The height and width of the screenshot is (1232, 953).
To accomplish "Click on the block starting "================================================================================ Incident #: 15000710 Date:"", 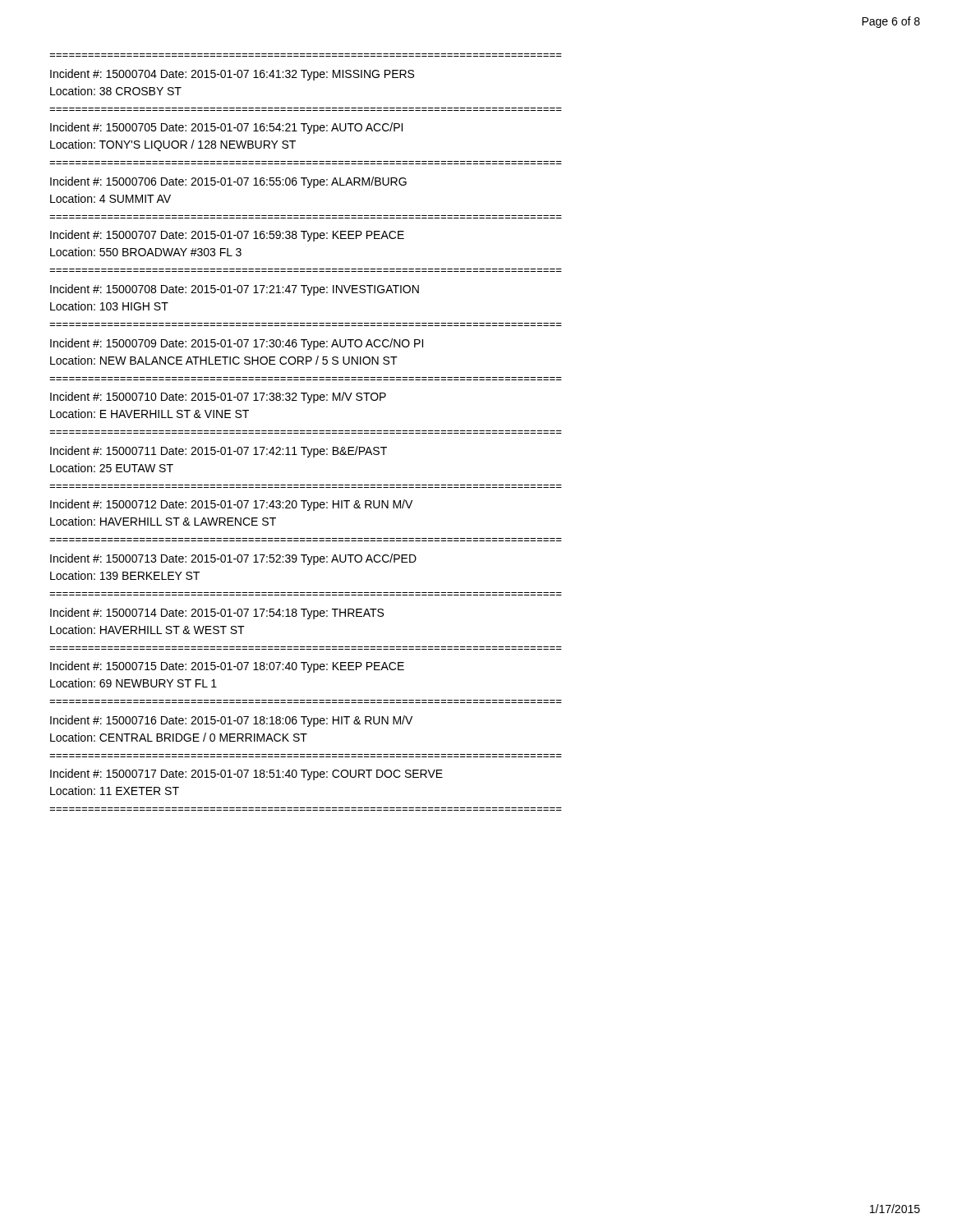I will click(x=218, y=398).
